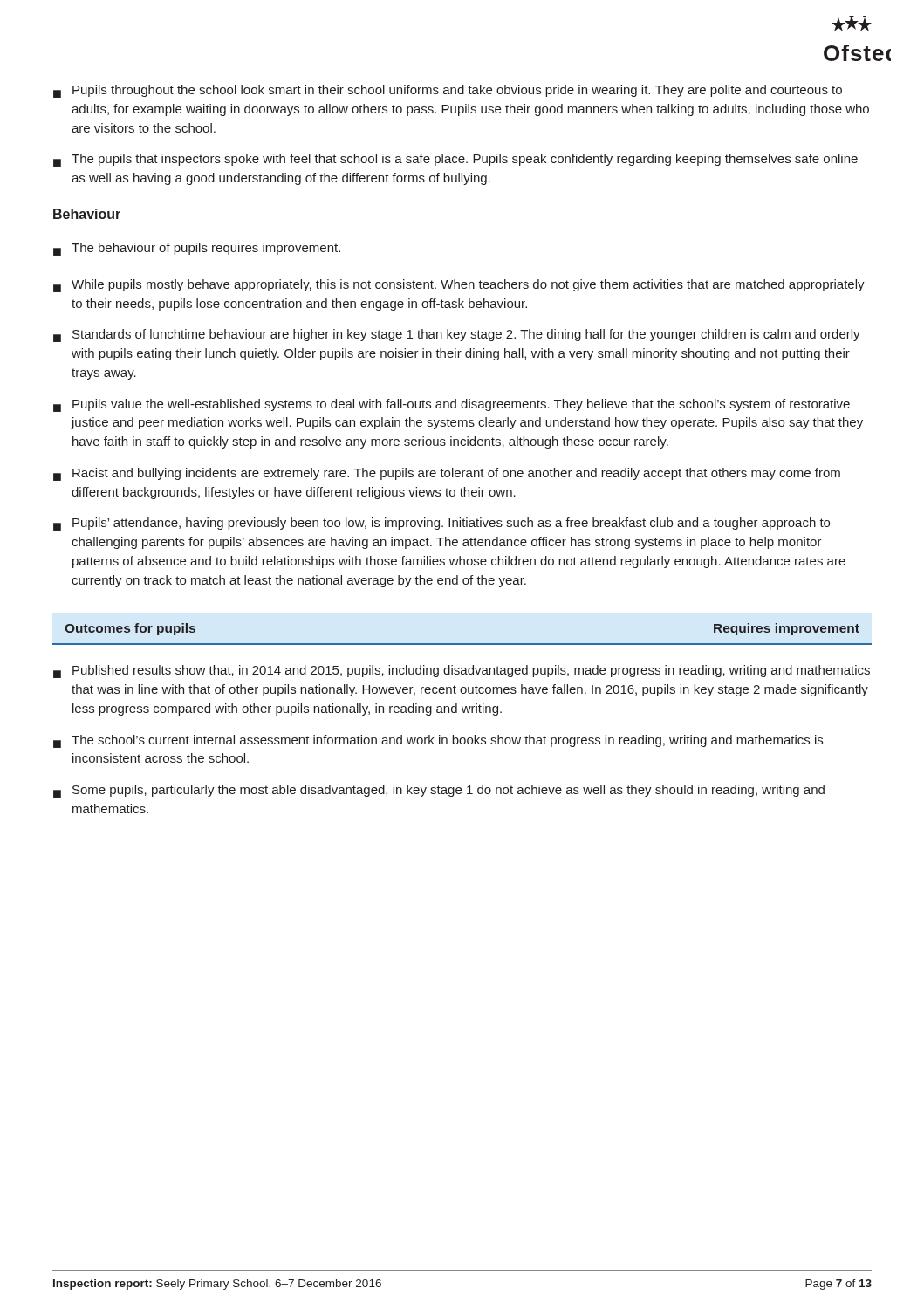Select the table that reads "Outcomes for pupils Requires improvement"

(x=462, y=629)
